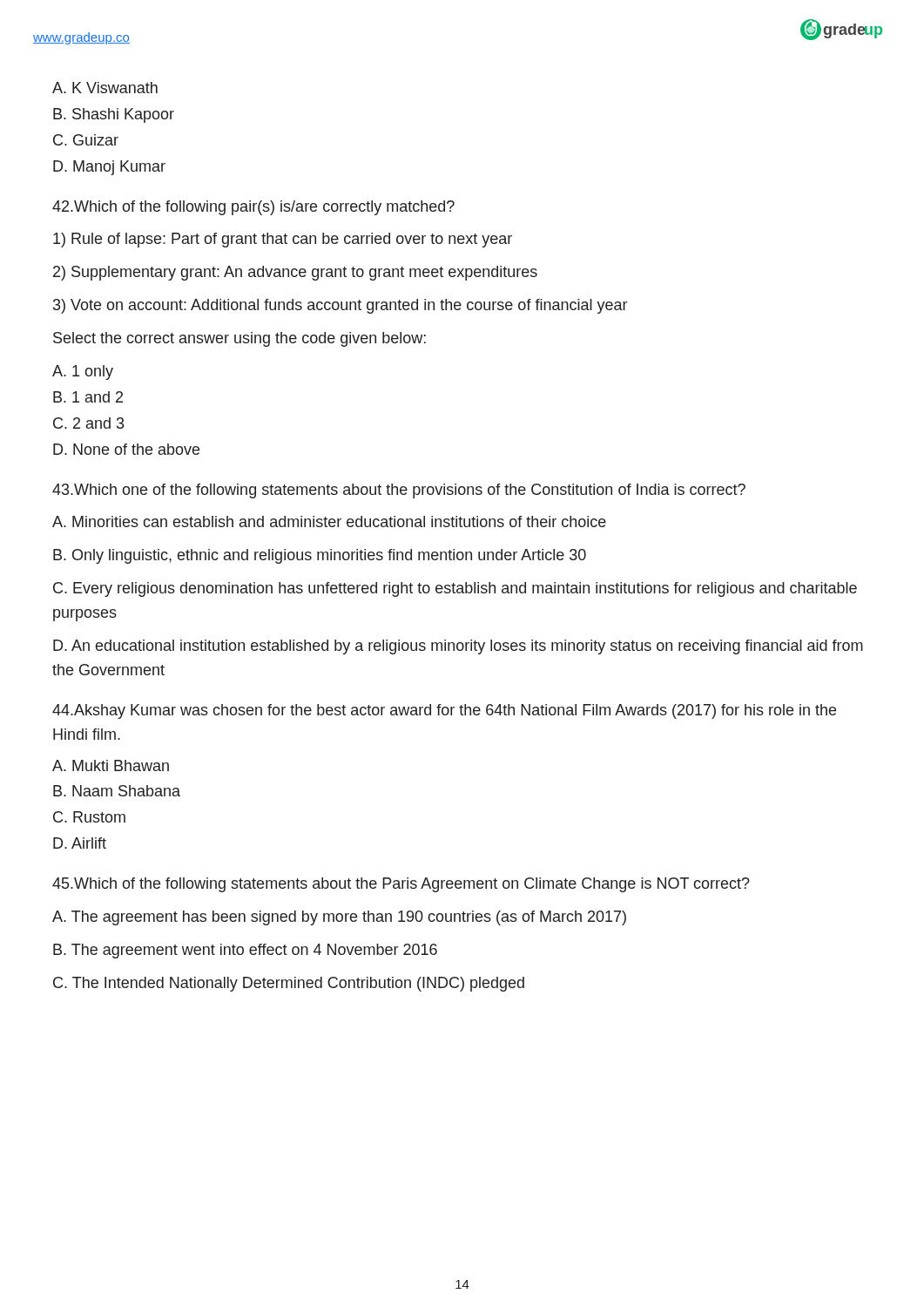Click the passage that begins "C. The Intended Nationally Determined Contribution (INDC)"
This screenshot has width=924, height=1307.
pyautogui.click(x=289, y=983)
